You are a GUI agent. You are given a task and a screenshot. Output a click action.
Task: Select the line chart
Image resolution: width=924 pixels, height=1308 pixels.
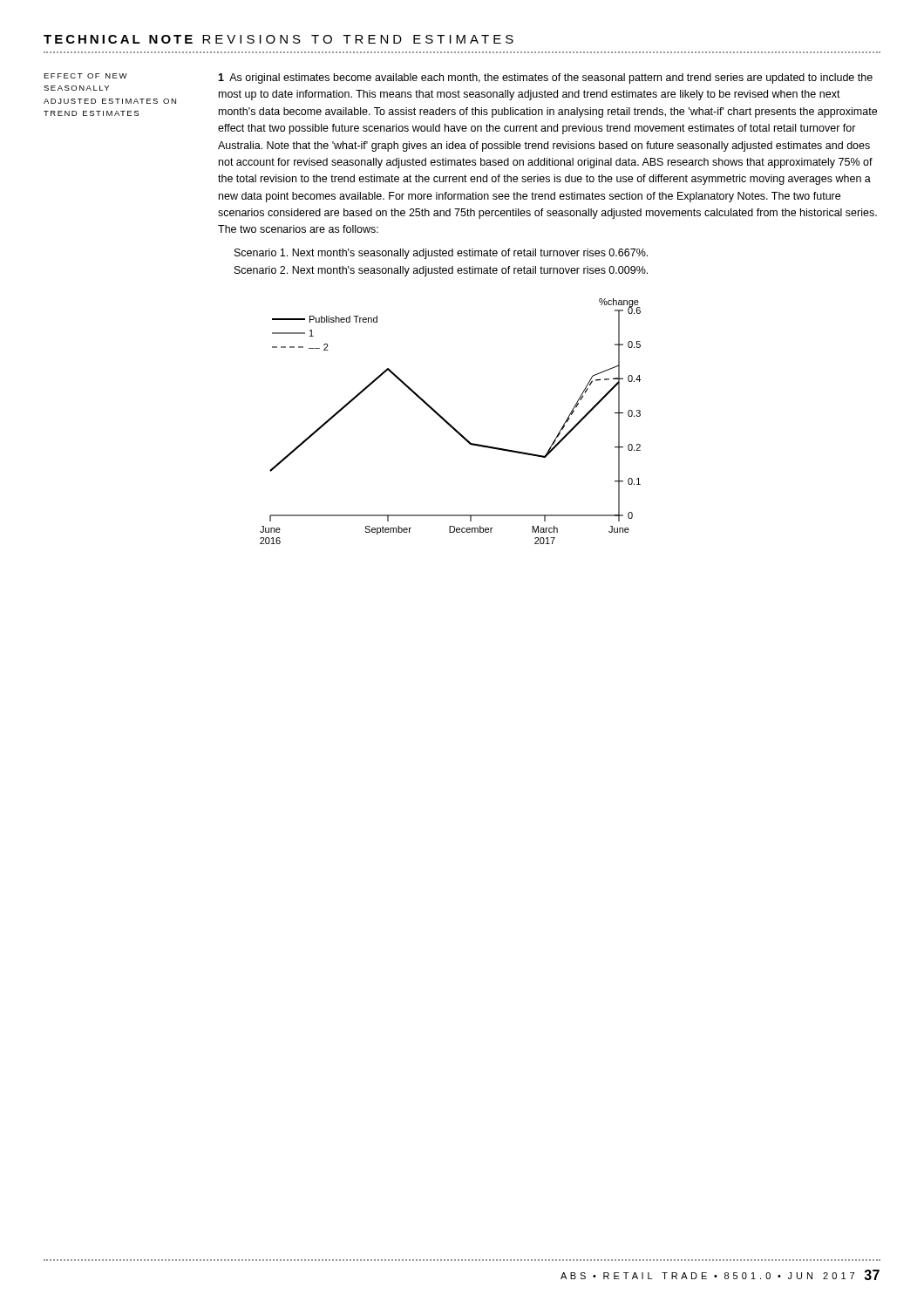click(453, 429)
